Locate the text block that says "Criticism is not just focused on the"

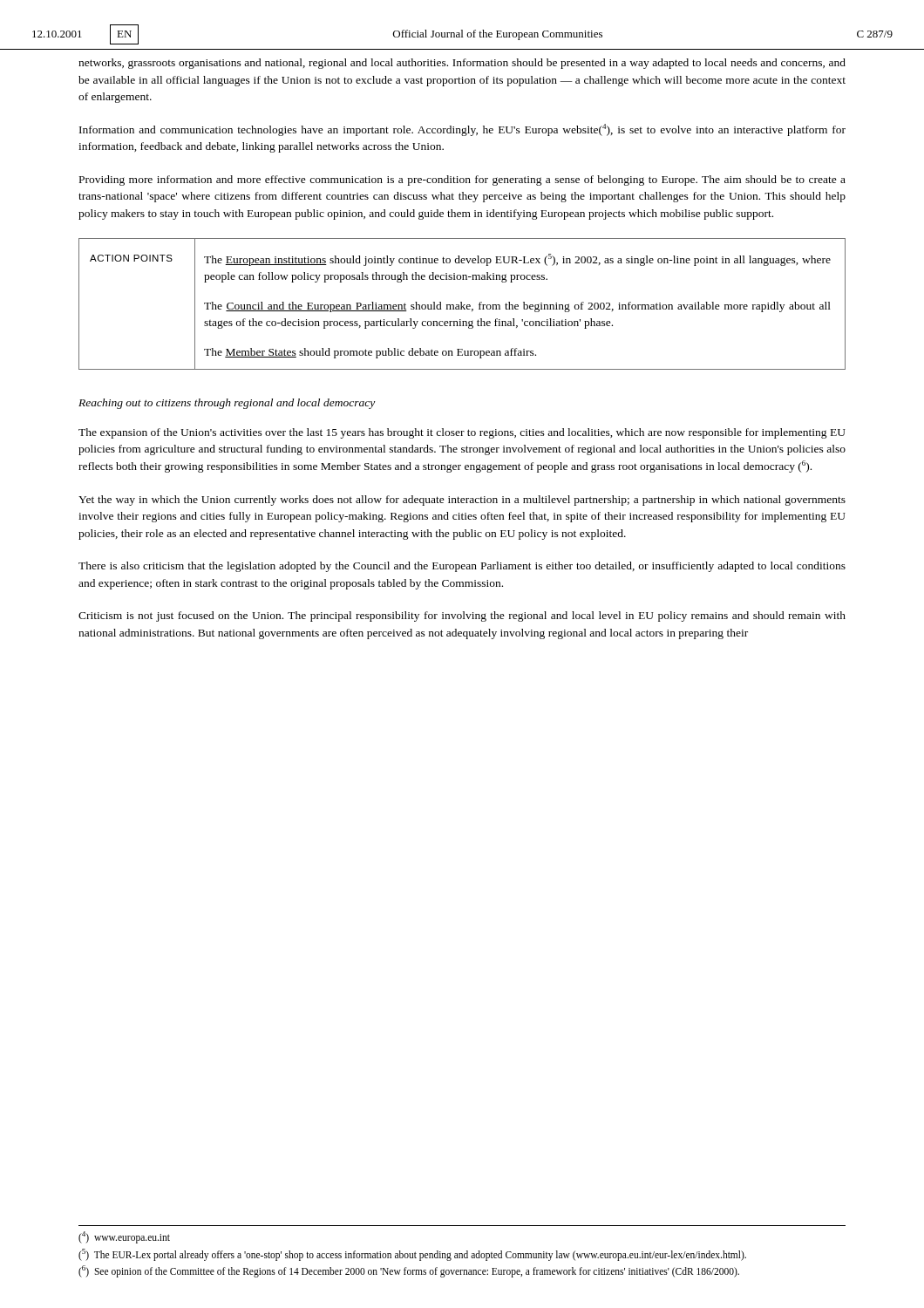(462, 624)
